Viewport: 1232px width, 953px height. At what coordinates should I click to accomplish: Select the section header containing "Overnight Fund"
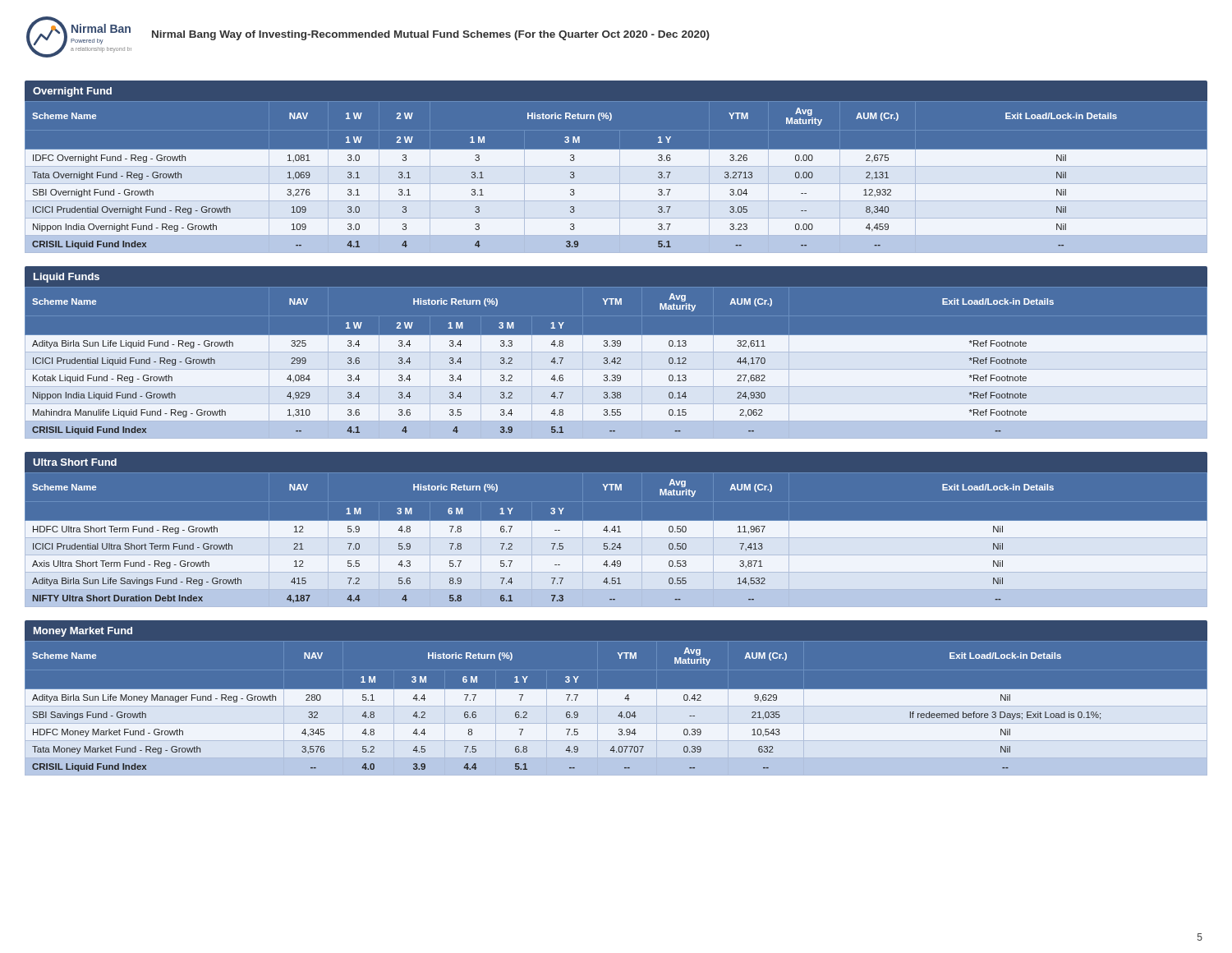(73, 91)
